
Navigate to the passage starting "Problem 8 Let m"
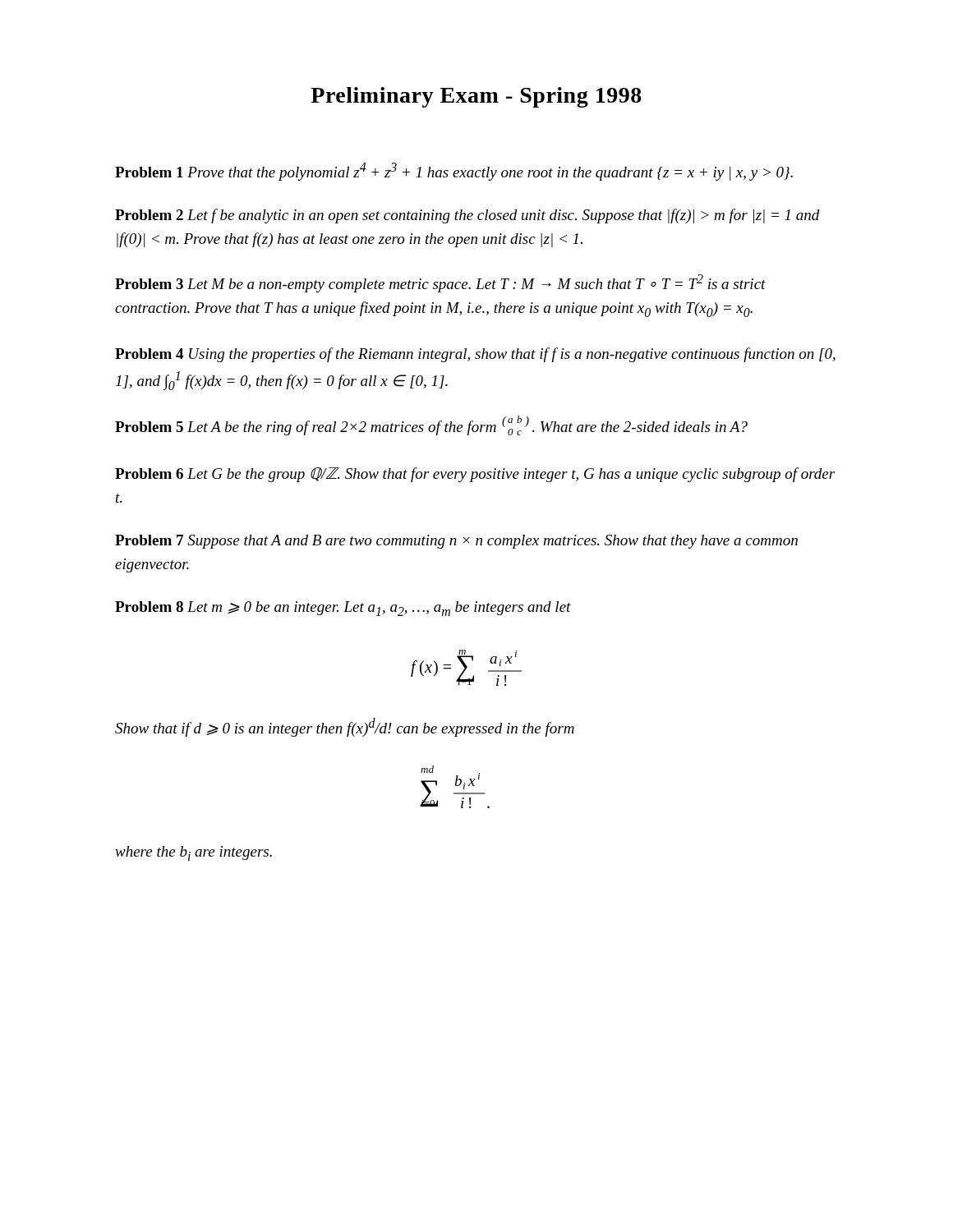(343, 608)
